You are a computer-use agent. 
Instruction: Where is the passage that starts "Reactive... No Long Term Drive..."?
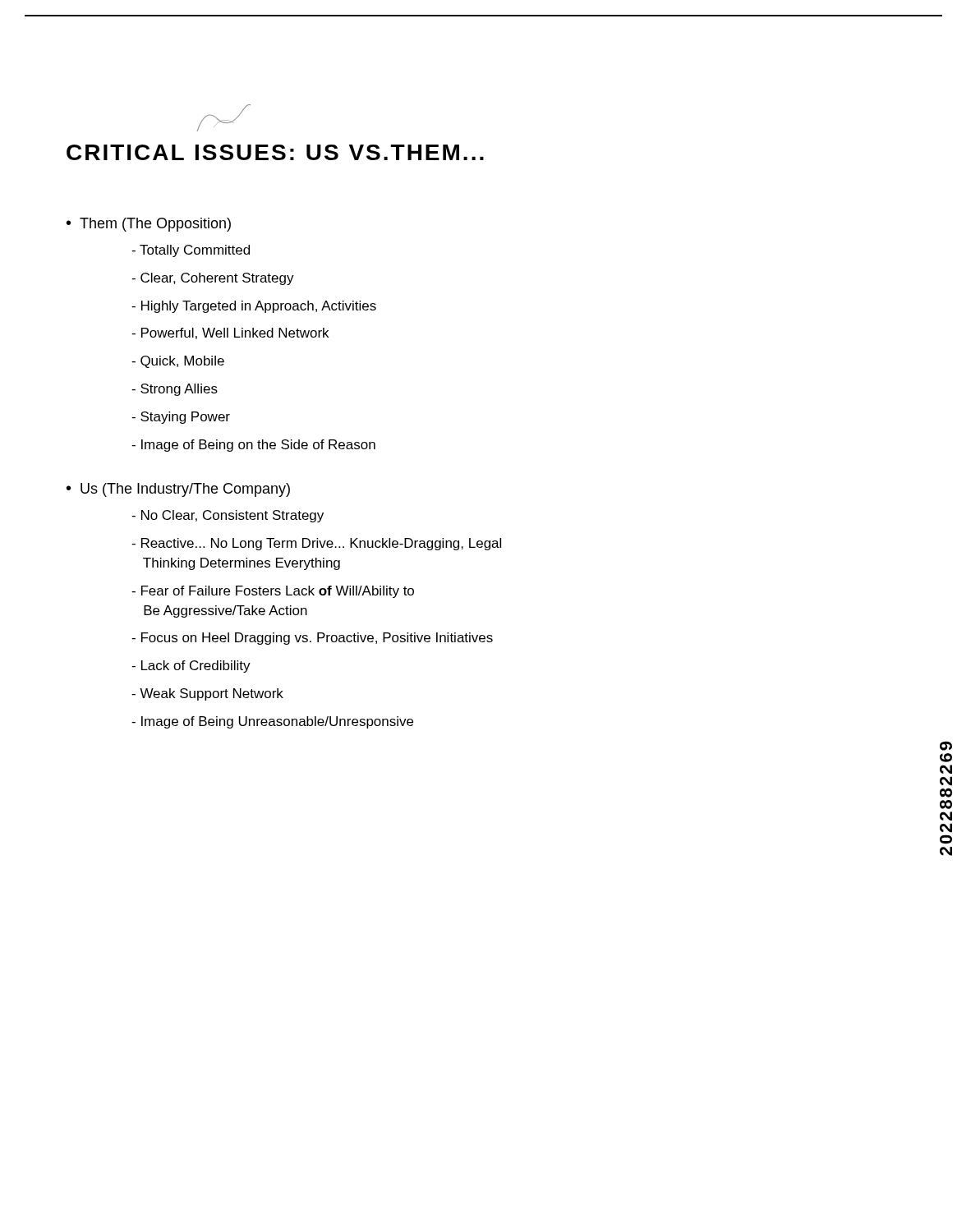tap(317, 553)
